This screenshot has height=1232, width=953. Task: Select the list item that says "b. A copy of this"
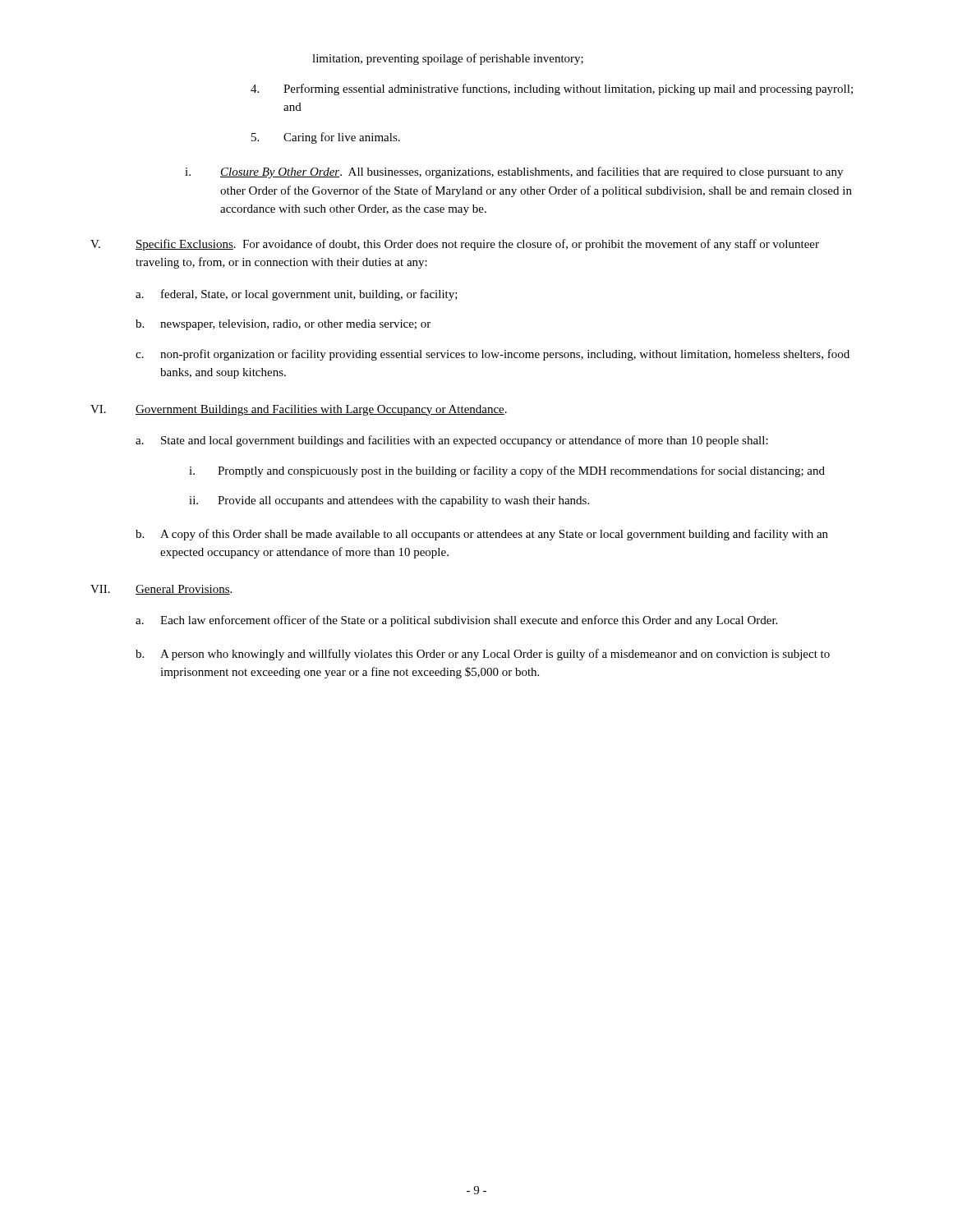click(x=499, y=543)
